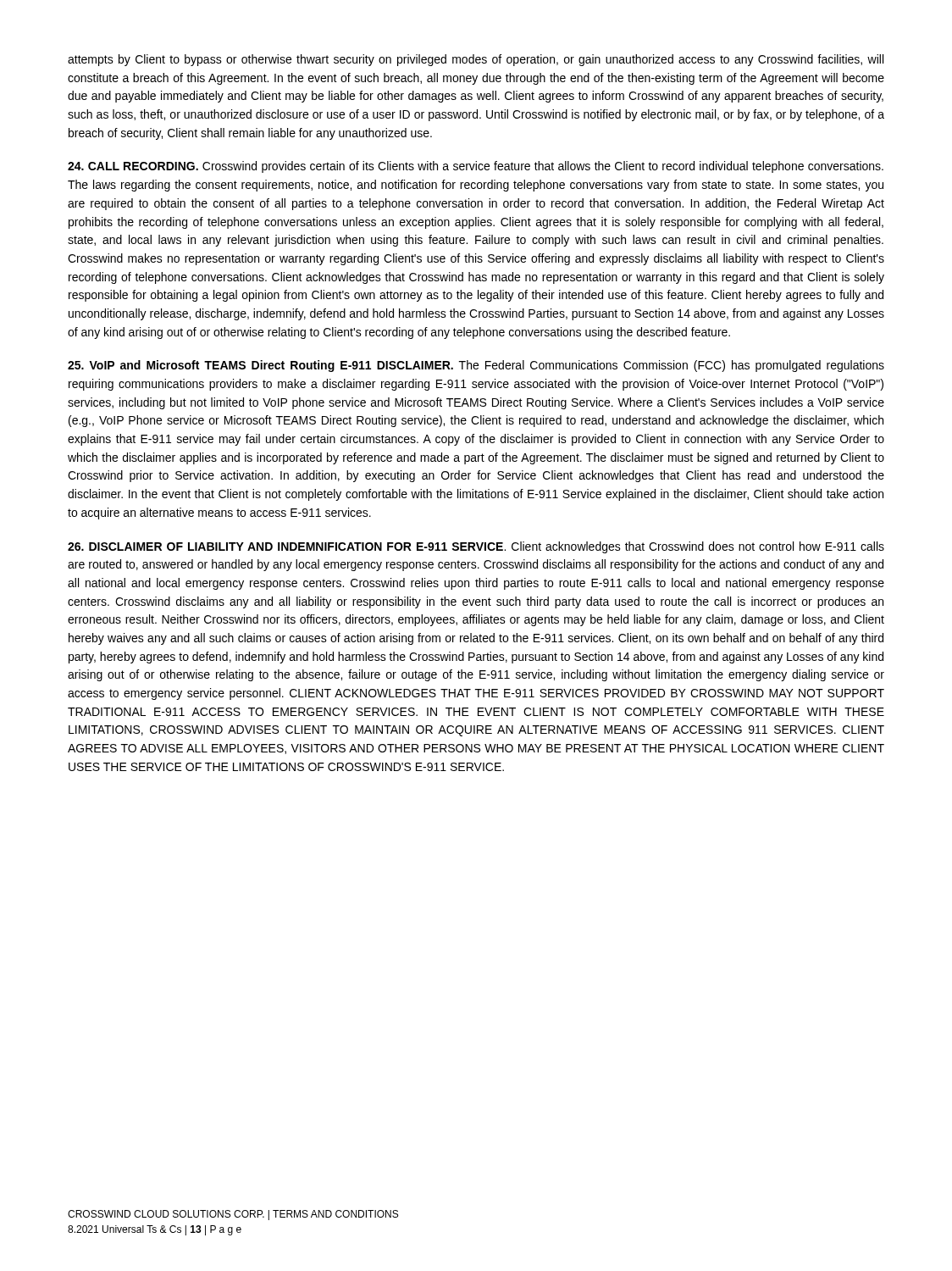952x1271 pixels.
Task: Select the element starting "attempts by Client to bypass"
Action: pyautogui.click(x=476, y=96)
